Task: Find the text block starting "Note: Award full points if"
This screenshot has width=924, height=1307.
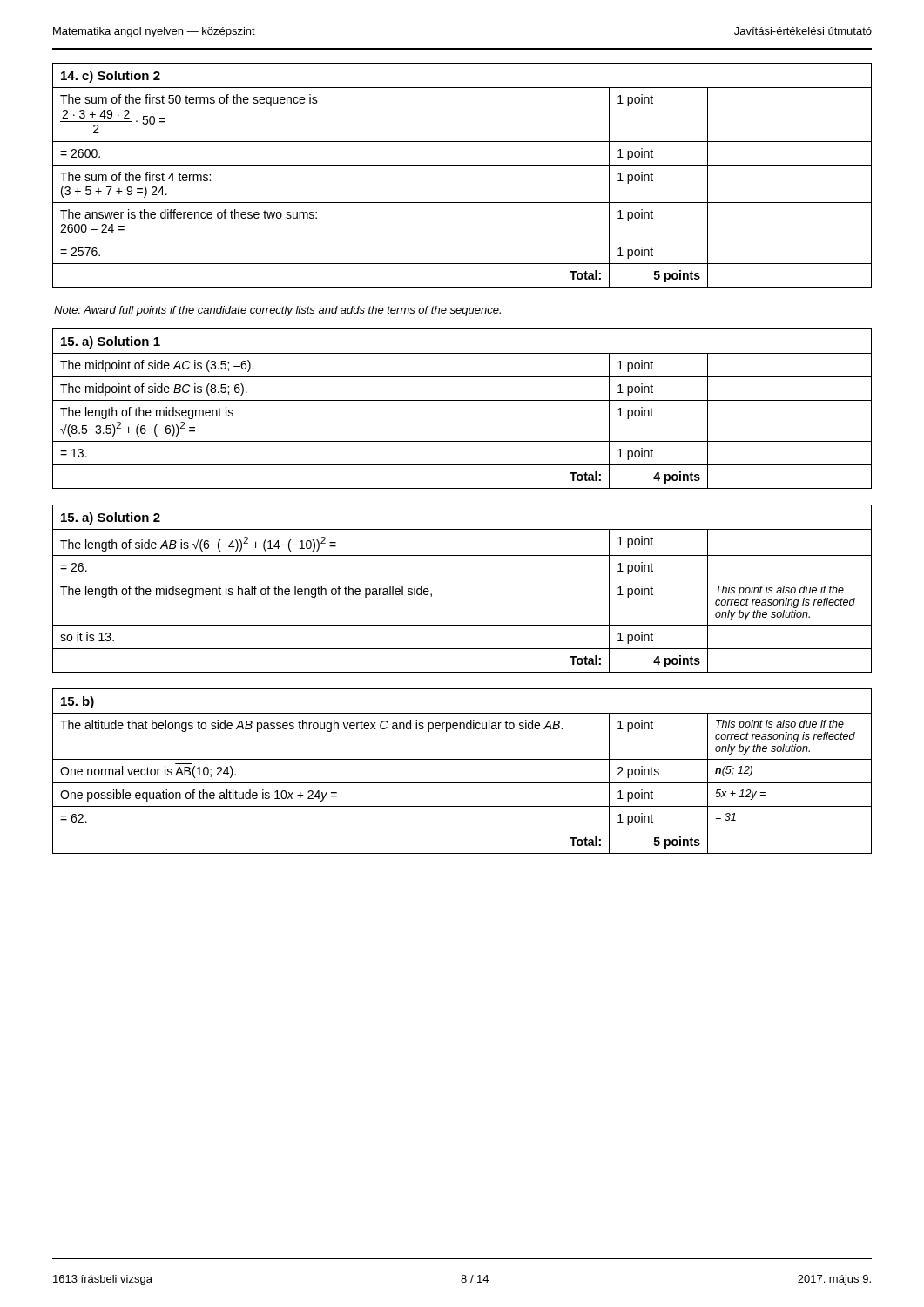Action: click(x=278, y=310)
